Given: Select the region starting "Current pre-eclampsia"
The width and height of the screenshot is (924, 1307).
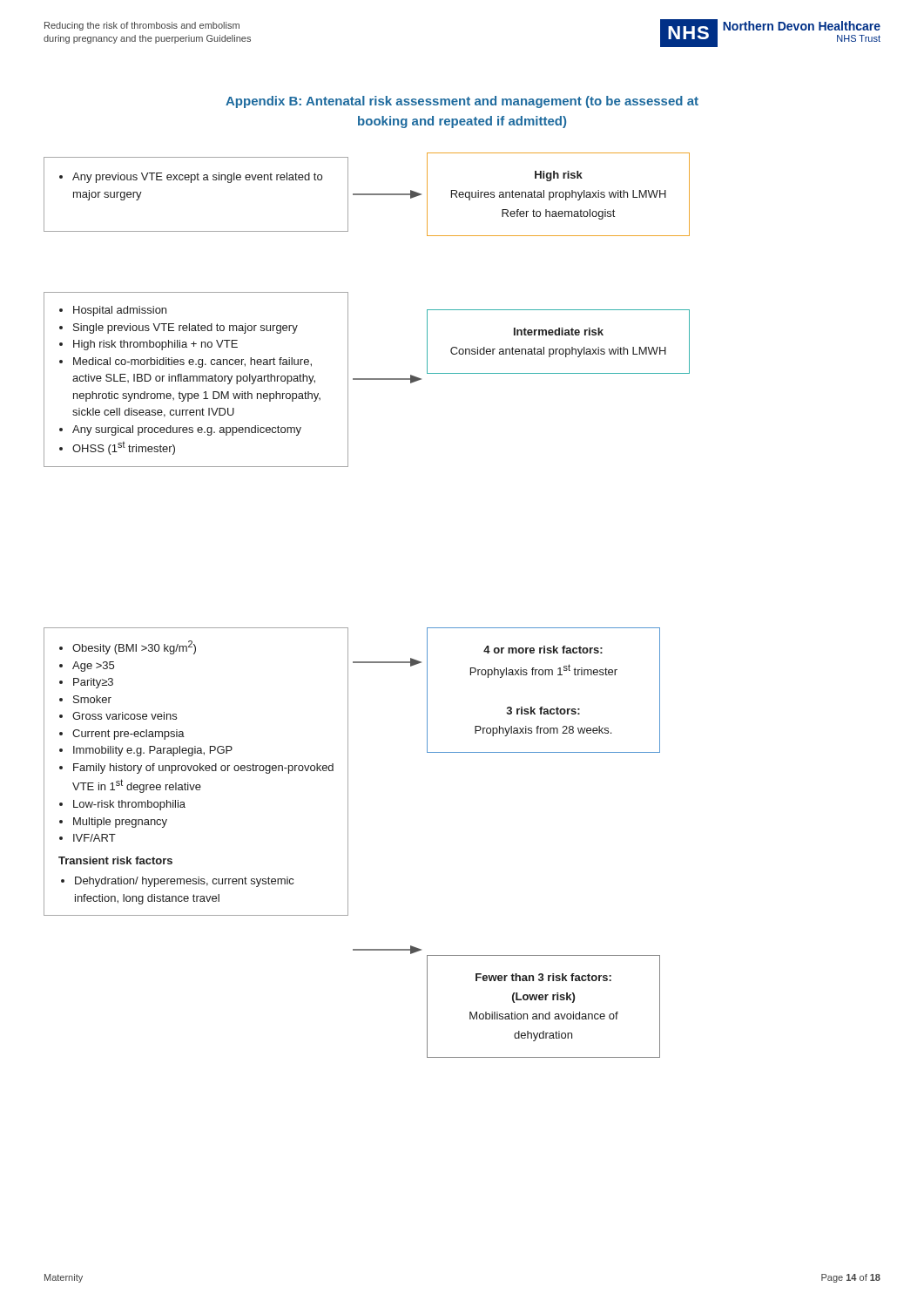Looking at the screenshot, I should click(128, 733).
